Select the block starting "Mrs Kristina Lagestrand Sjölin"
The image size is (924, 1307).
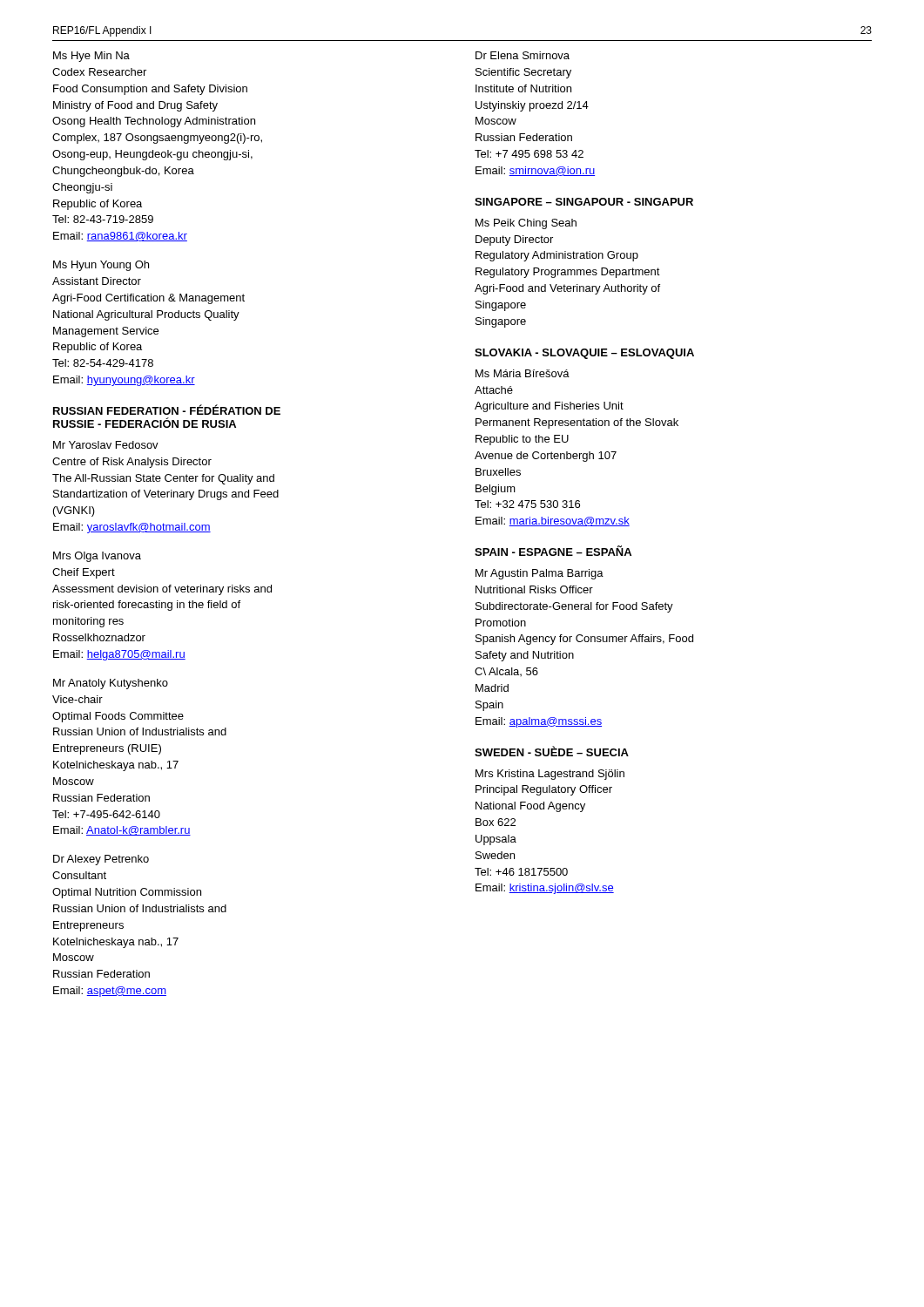pos(550,775)
